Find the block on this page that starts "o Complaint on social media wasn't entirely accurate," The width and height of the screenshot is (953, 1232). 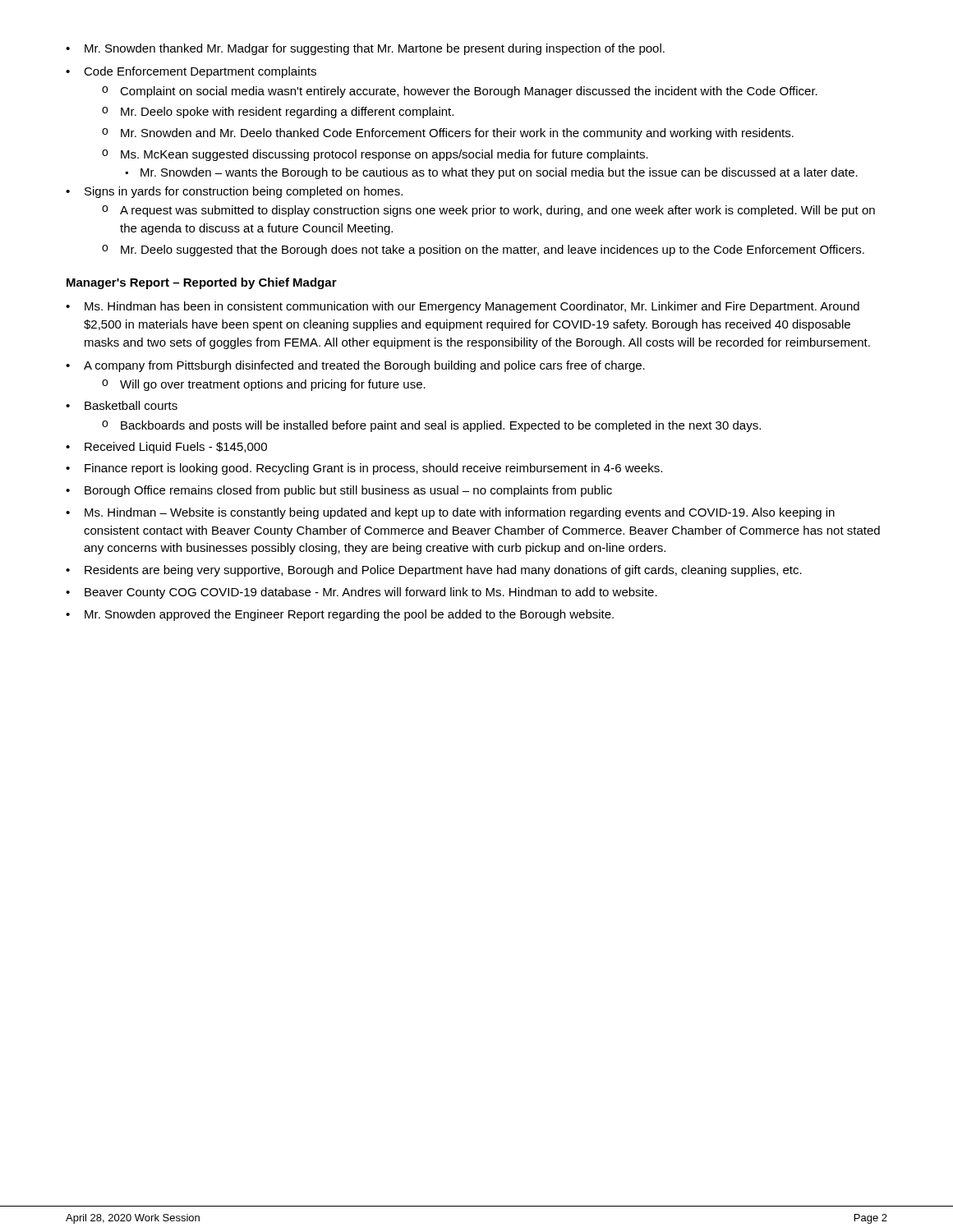pos(495,91)
